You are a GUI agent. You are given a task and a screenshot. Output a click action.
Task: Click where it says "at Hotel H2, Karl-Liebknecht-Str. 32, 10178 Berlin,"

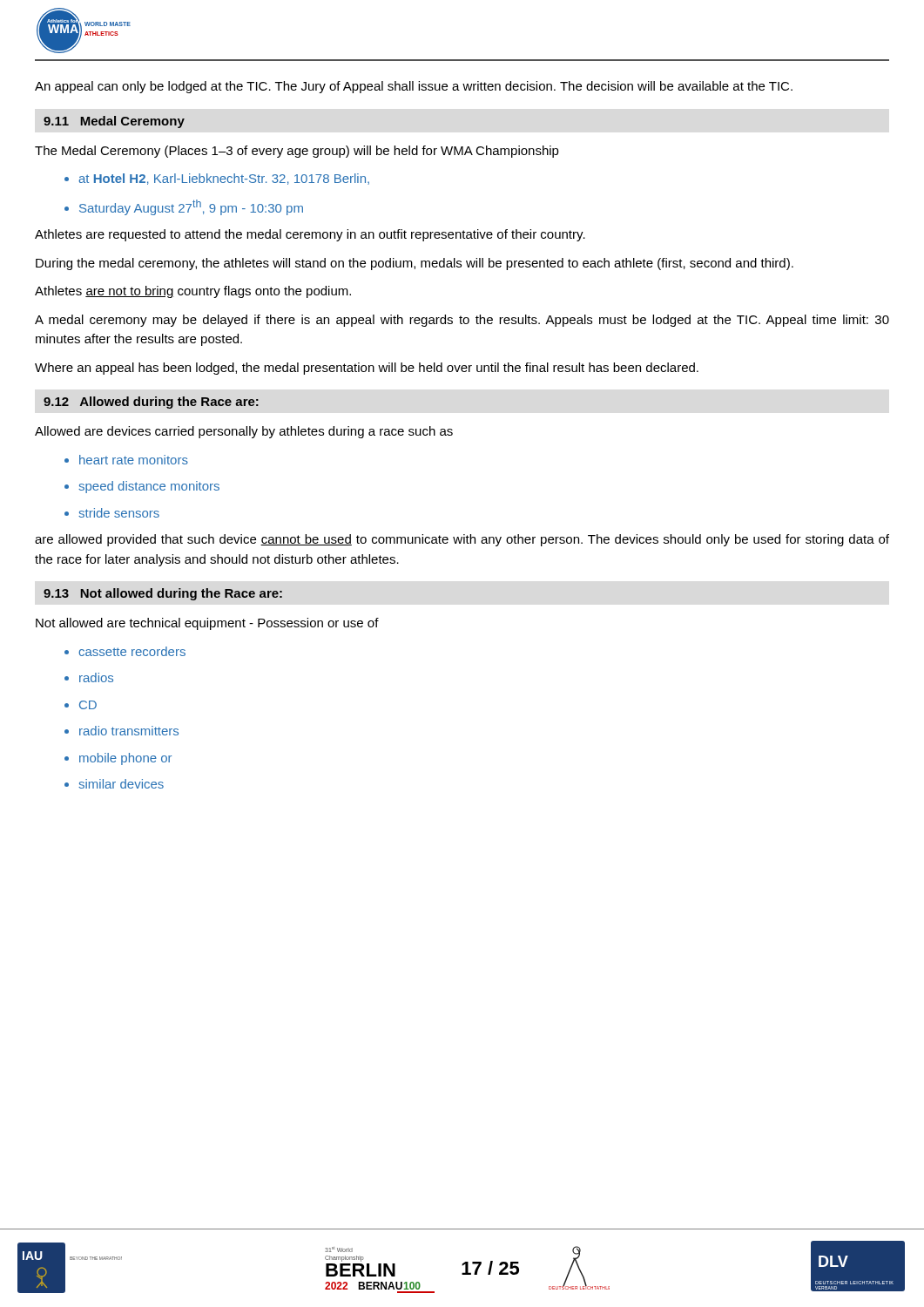217,179
